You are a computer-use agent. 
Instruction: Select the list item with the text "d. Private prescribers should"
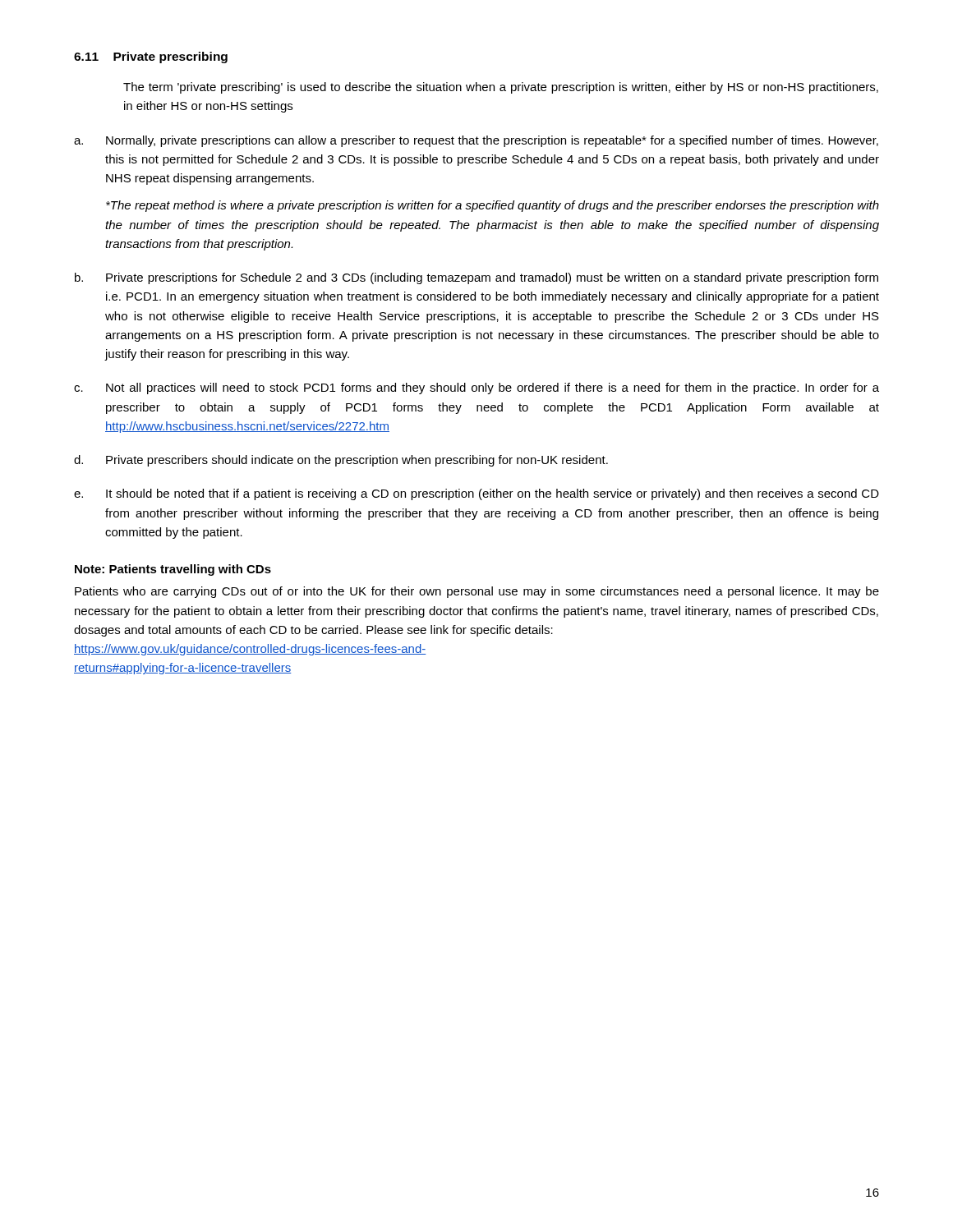click(476, 460)
